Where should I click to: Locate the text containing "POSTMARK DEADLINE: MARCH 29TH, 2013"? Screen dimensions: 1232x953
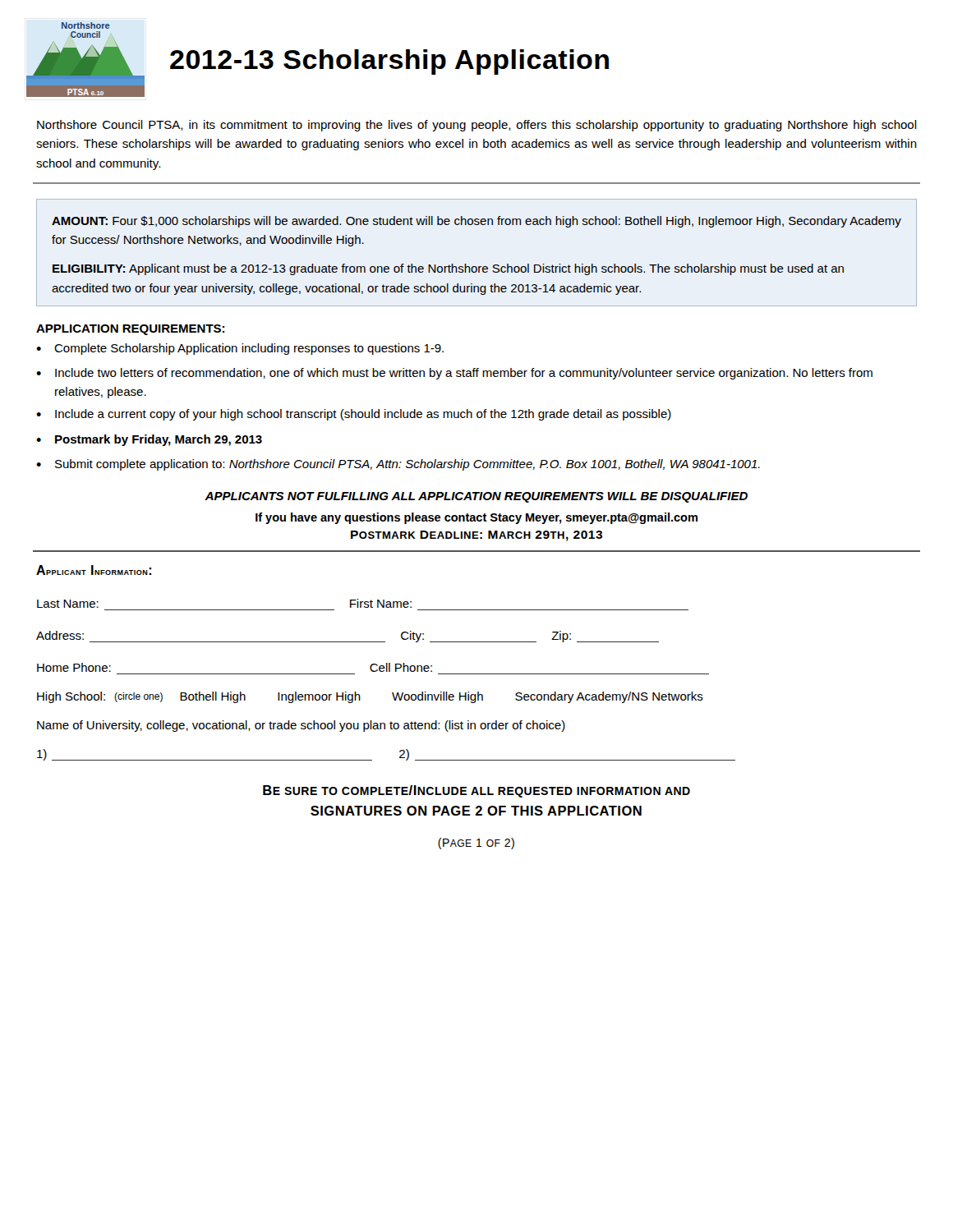point(476,534)
